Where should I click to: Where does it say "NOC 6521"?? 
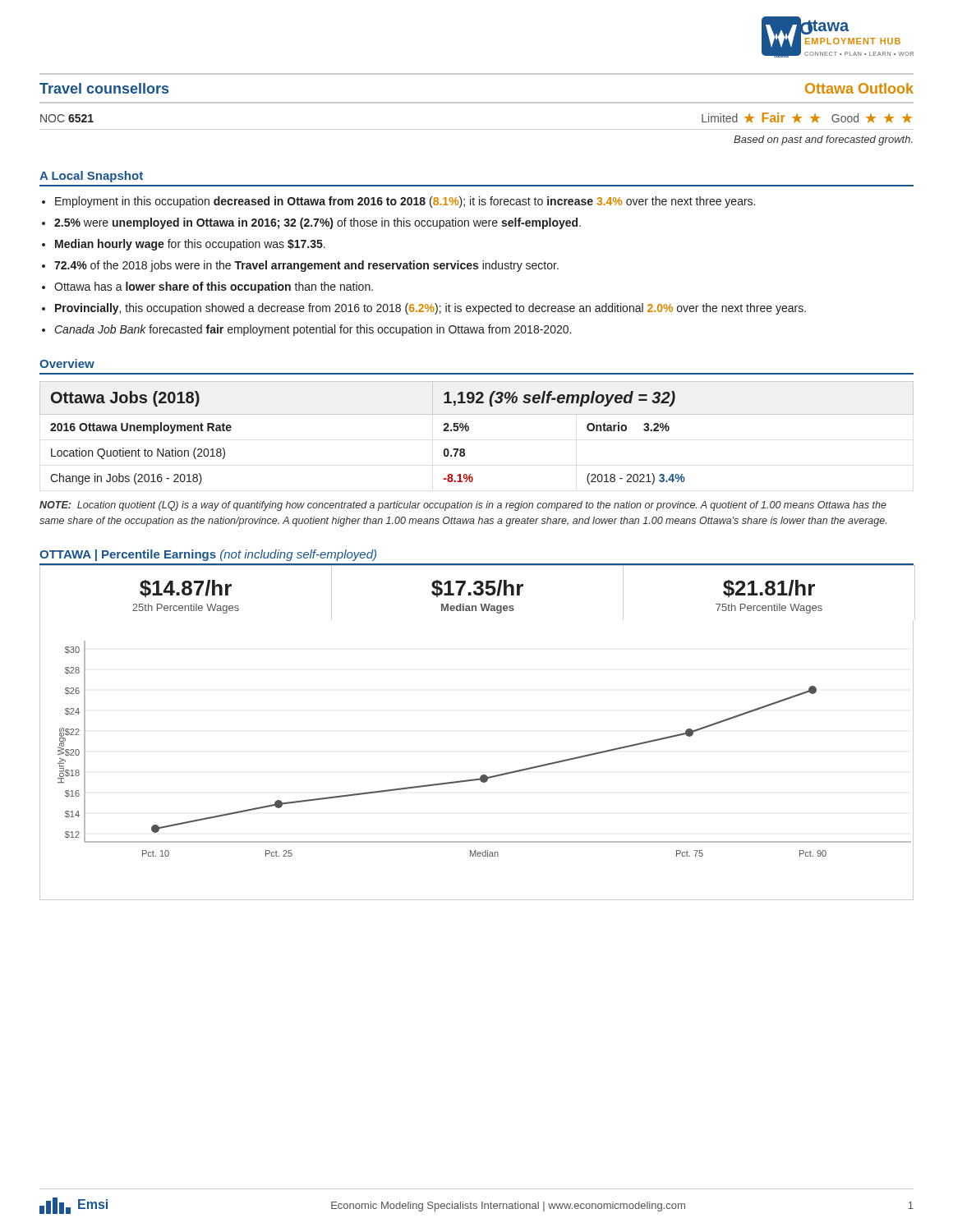click(67, 118)
